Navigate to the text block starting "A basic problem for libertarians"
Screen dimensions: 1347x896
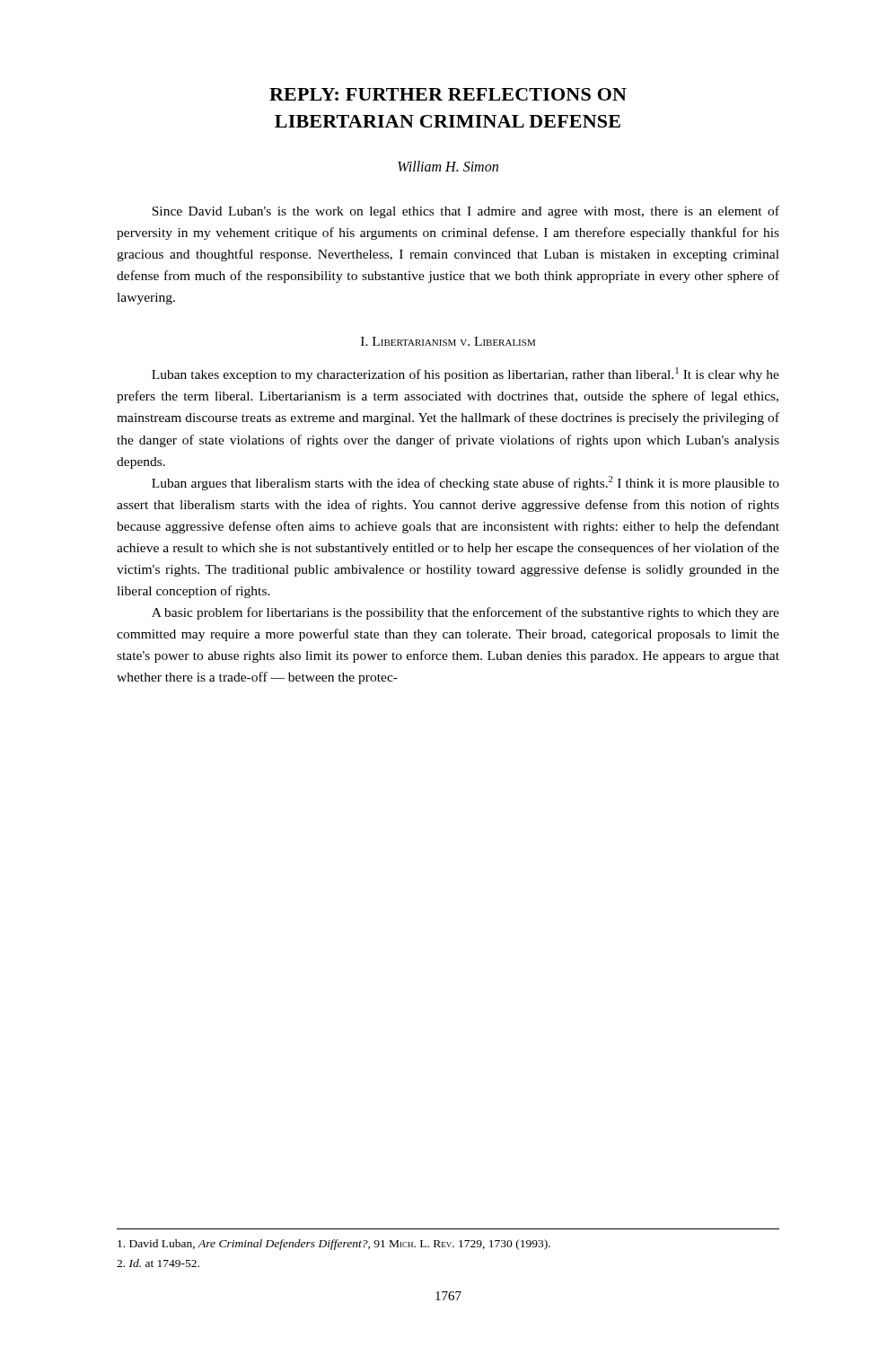pyautogui.click(x=448, y=644)
